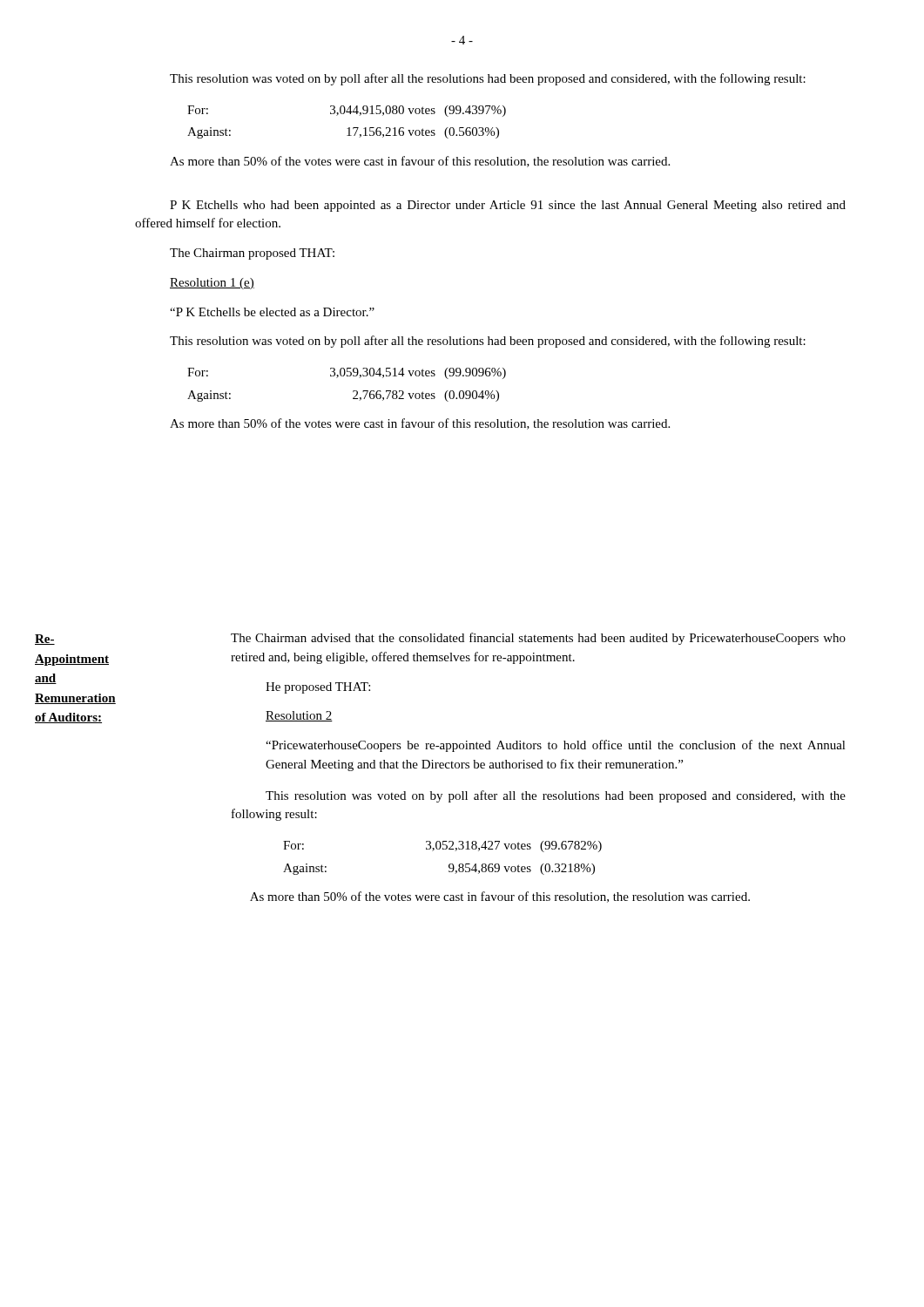This screenshot has width=924, height=1307.
Task: Click on the text starting "For: 3,044,915,080 votes (99.4397%) Against: 17,156,216 votes (0.5603%)"
Action: [x=347, y=111]
